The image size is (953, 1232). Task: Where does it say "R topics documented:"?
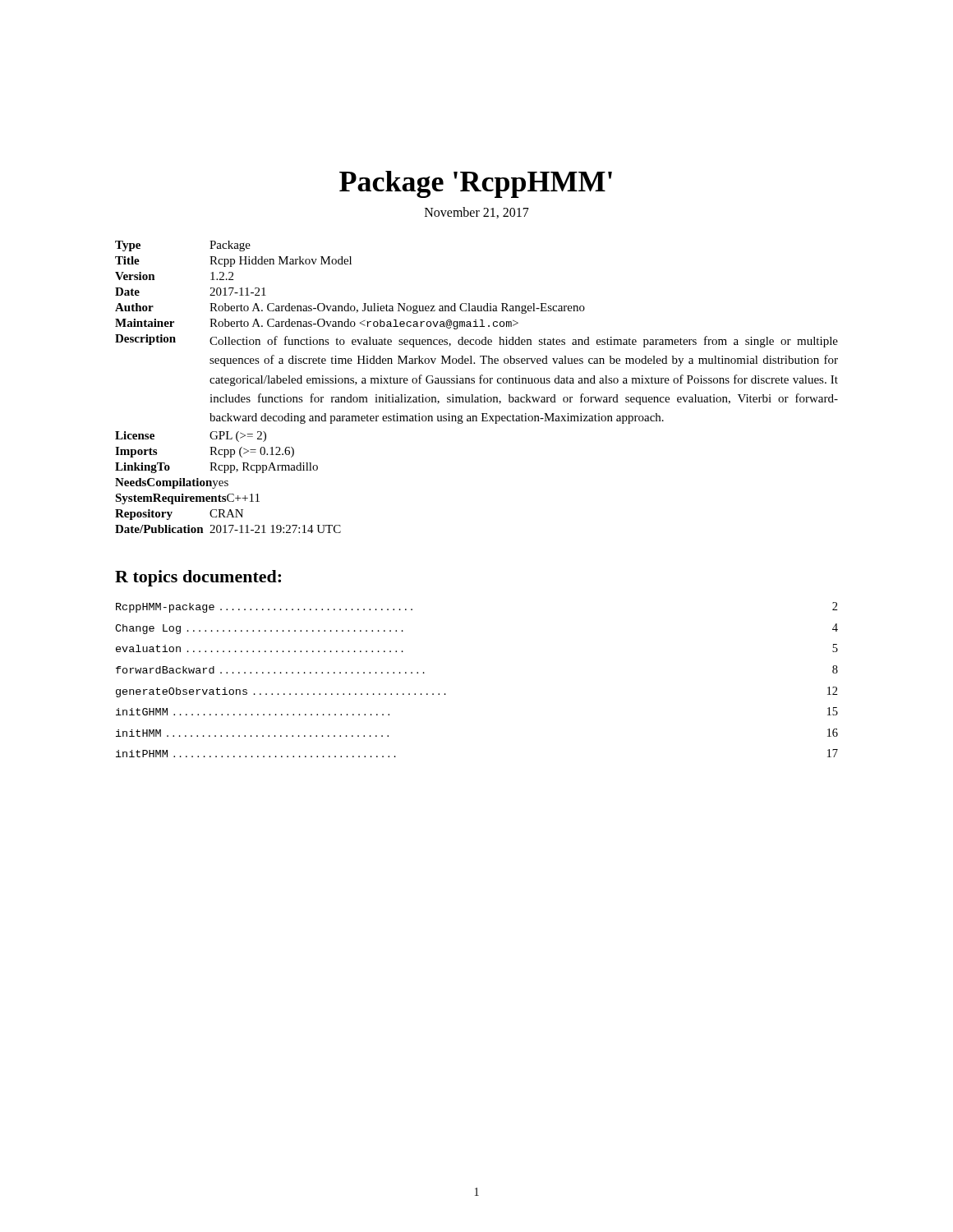point(199,576)
